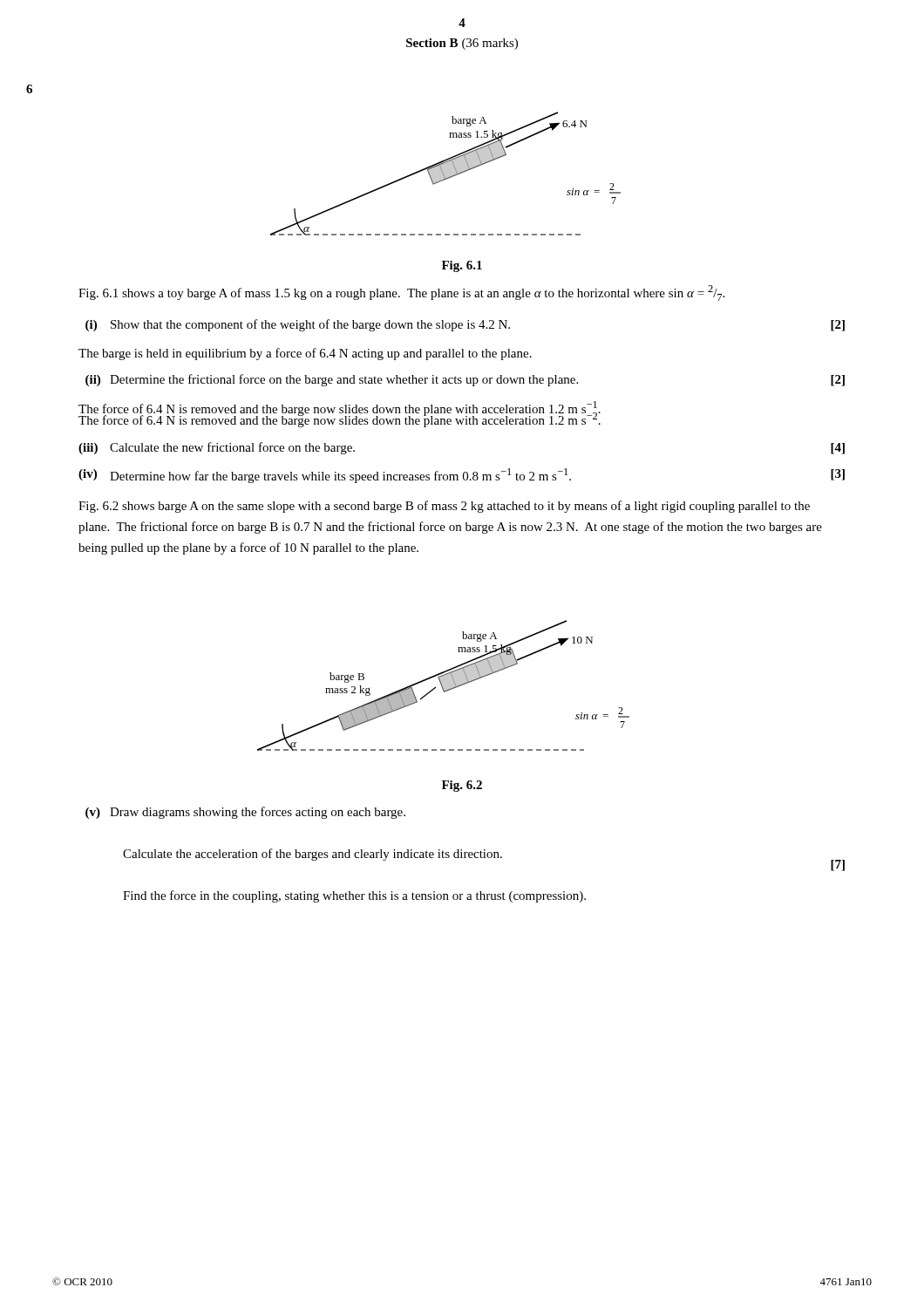Point to the text block starting "(i) Show that the component of"

(462, 325)
